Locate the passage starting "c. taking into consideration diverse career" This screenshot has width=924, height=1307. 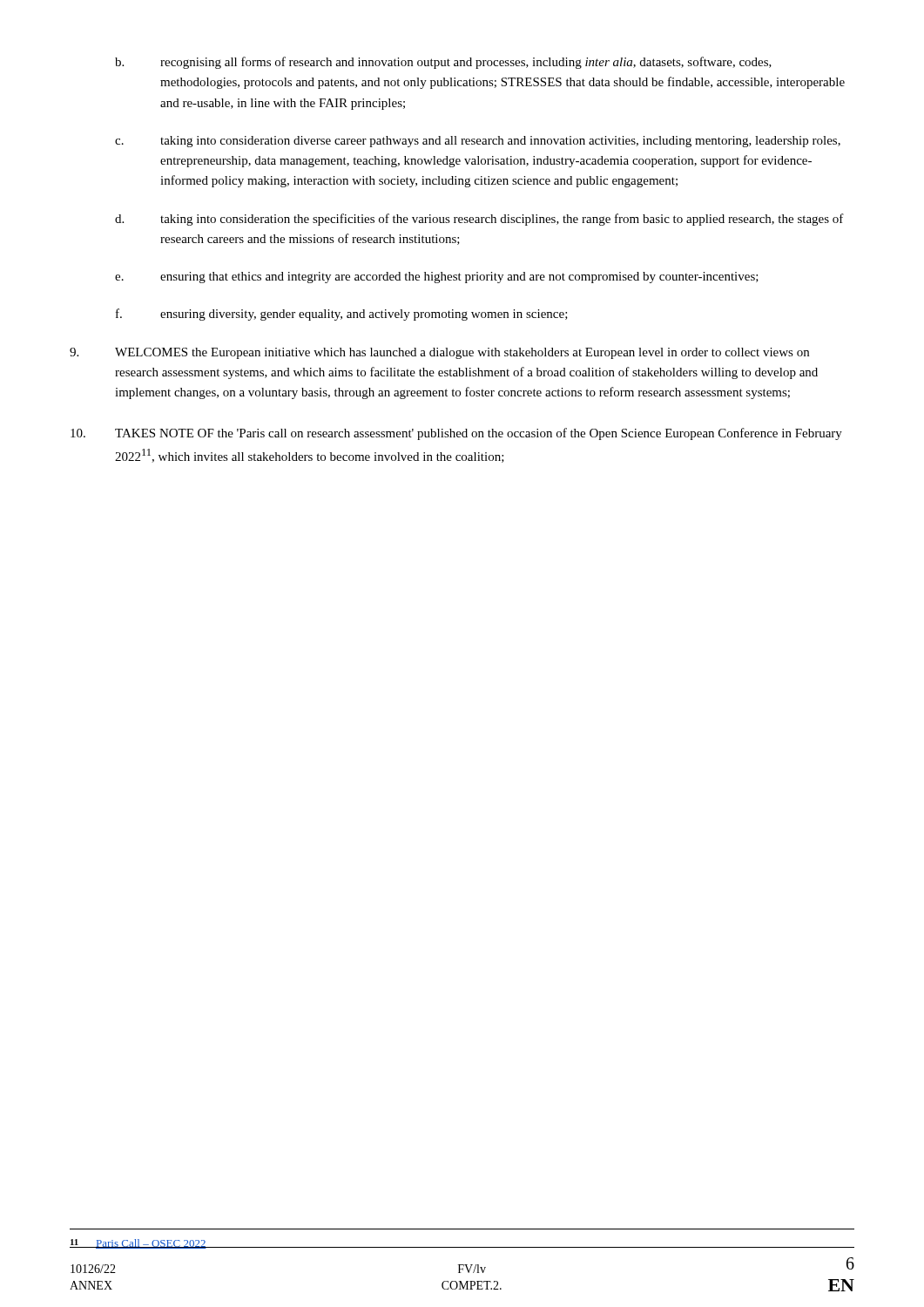pyautogui.click(x=485, y=161)
